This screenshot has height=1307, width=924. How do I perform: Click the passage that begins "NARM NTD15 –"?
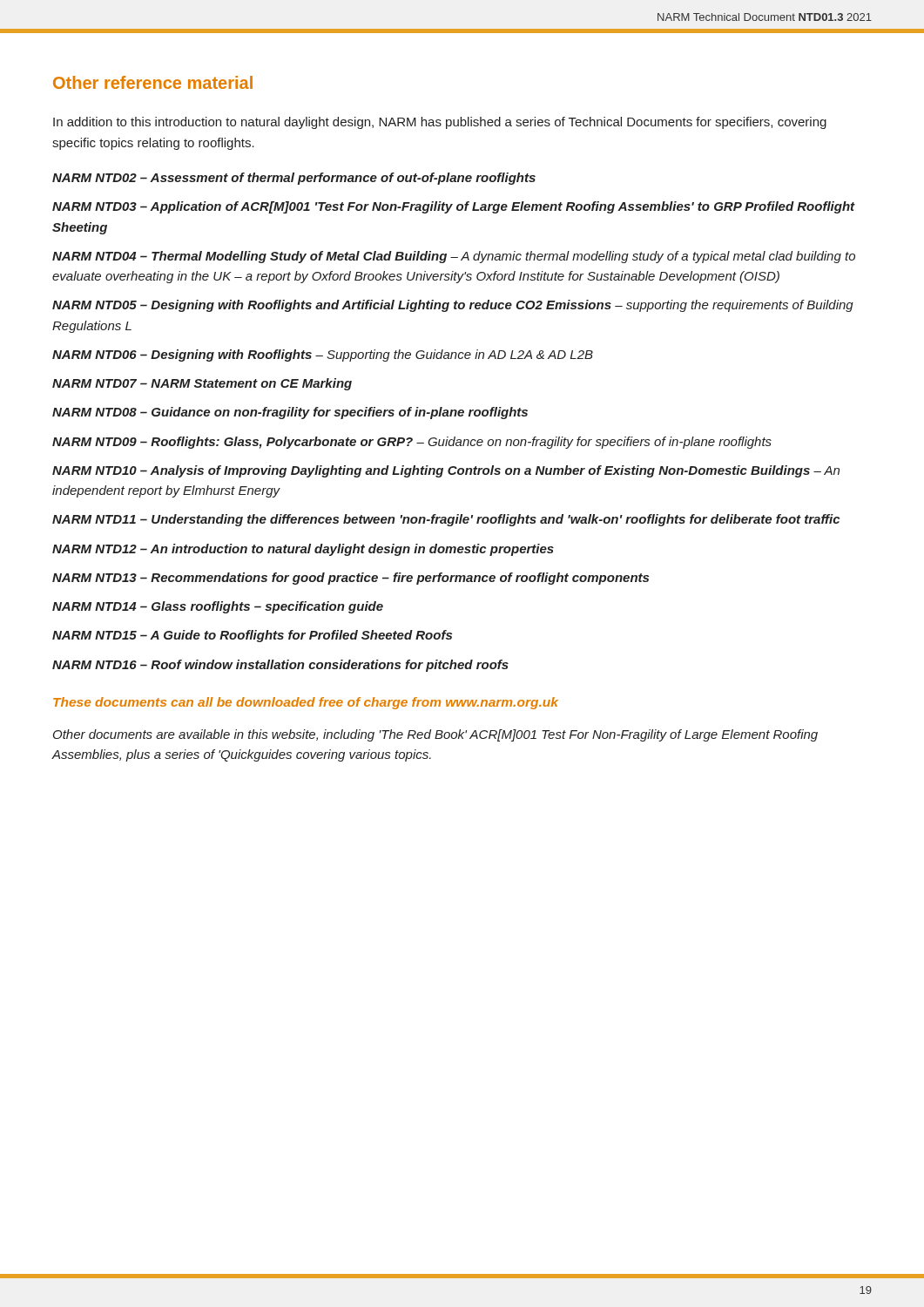(x=252, y=635)
